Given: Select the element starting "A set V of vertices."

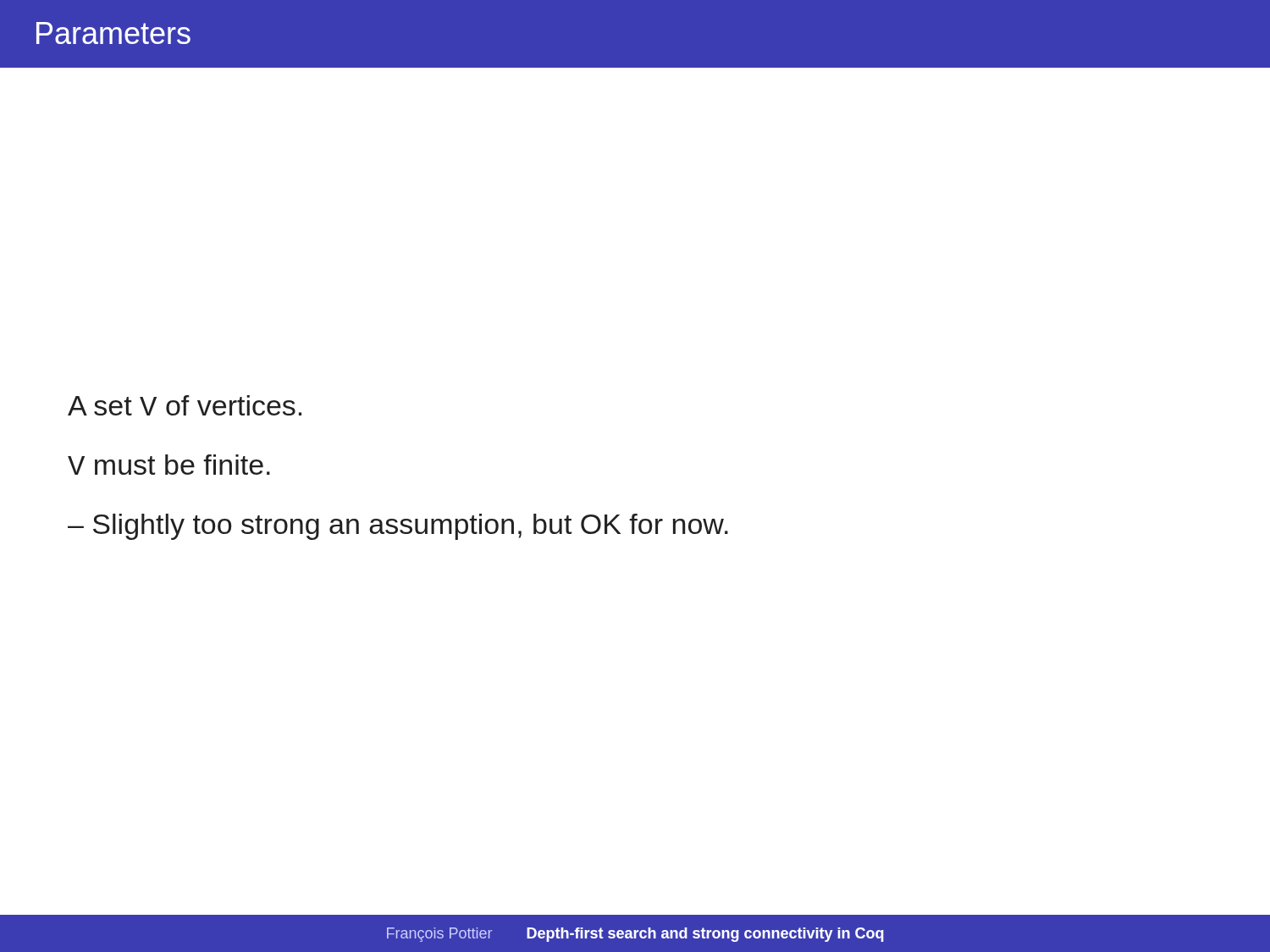Looking at the screenshot, I should tap(186, 407).
